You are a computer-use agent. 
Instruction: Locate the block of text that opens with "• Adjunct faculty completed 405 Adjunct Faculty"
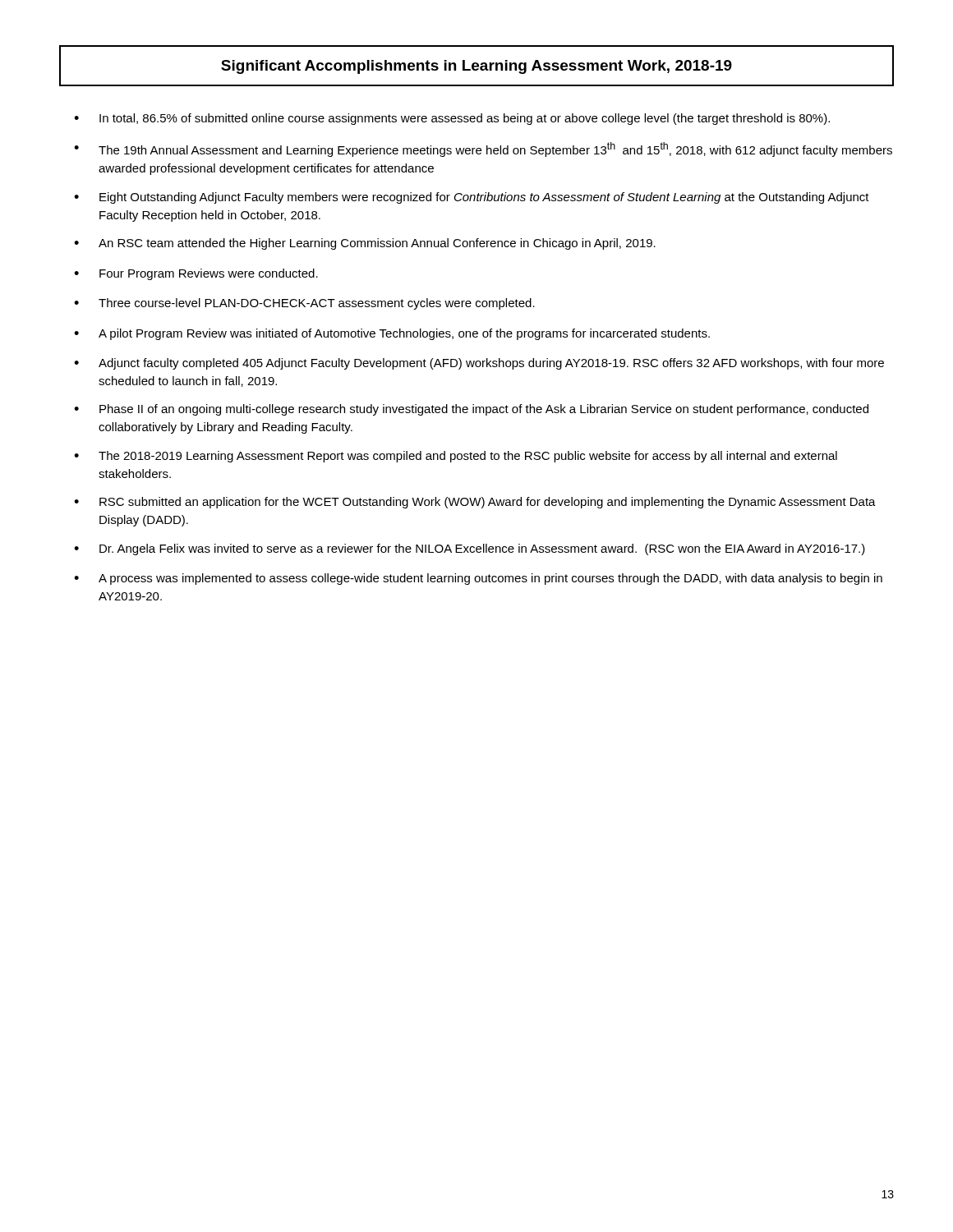pyautogui.click(x=484, y=372)
